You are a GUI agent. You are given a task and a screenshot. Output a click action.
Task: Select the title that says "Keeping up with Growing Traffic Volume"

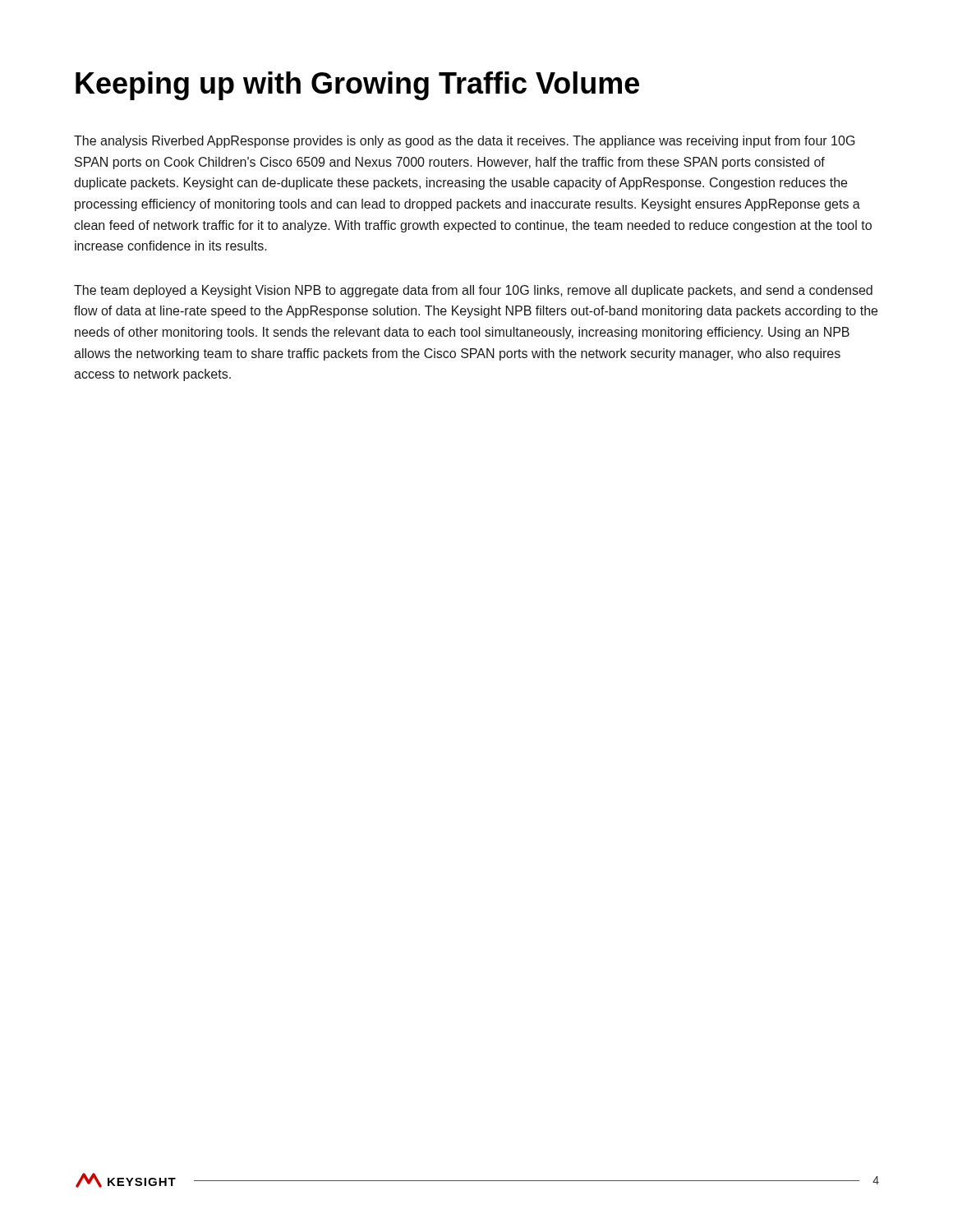tap(357, 83)
